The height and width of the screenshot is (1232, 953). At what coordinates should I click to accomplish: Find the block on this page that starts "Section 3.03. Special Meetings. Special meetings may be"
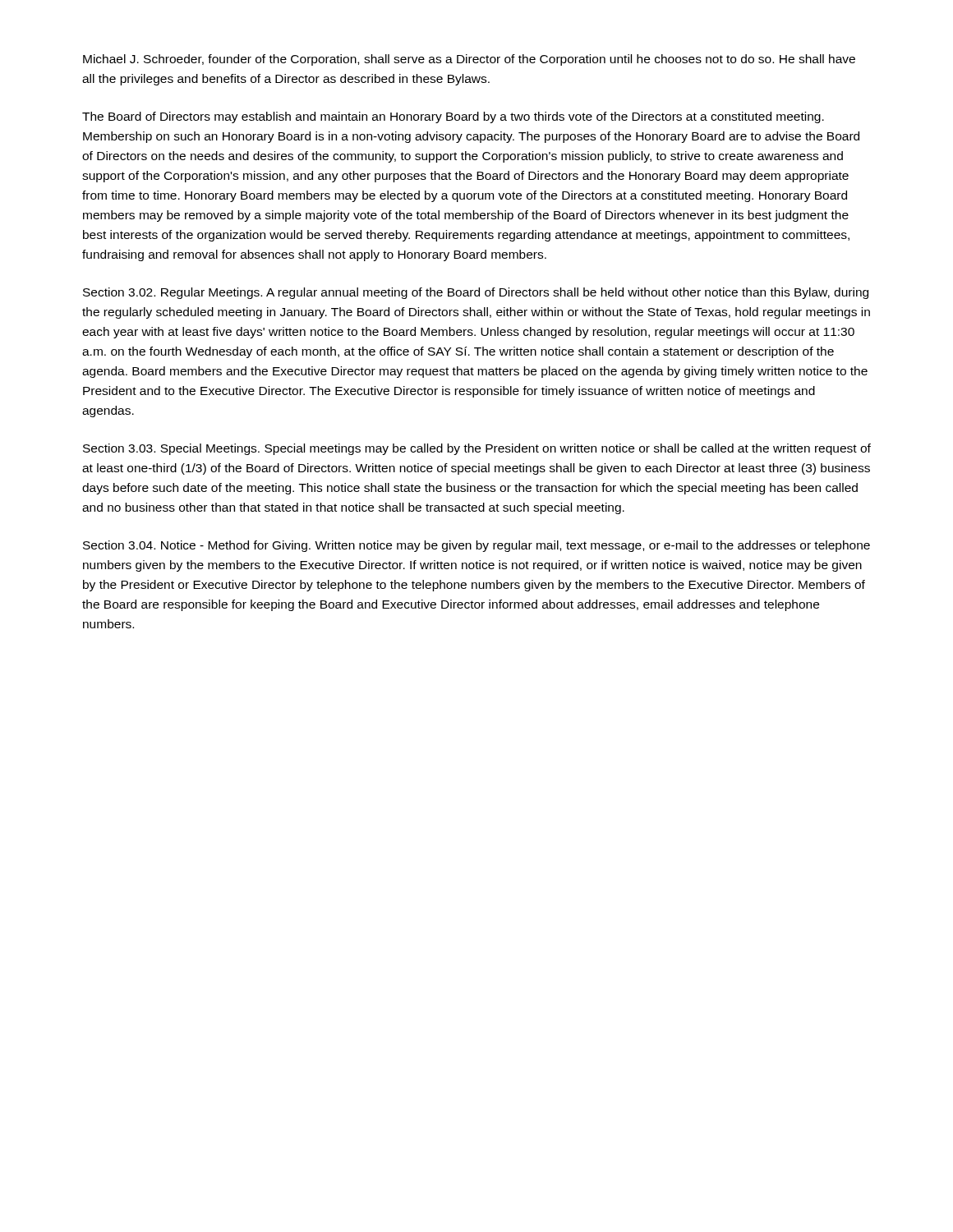pyautogui.click(x=476, y=478)
